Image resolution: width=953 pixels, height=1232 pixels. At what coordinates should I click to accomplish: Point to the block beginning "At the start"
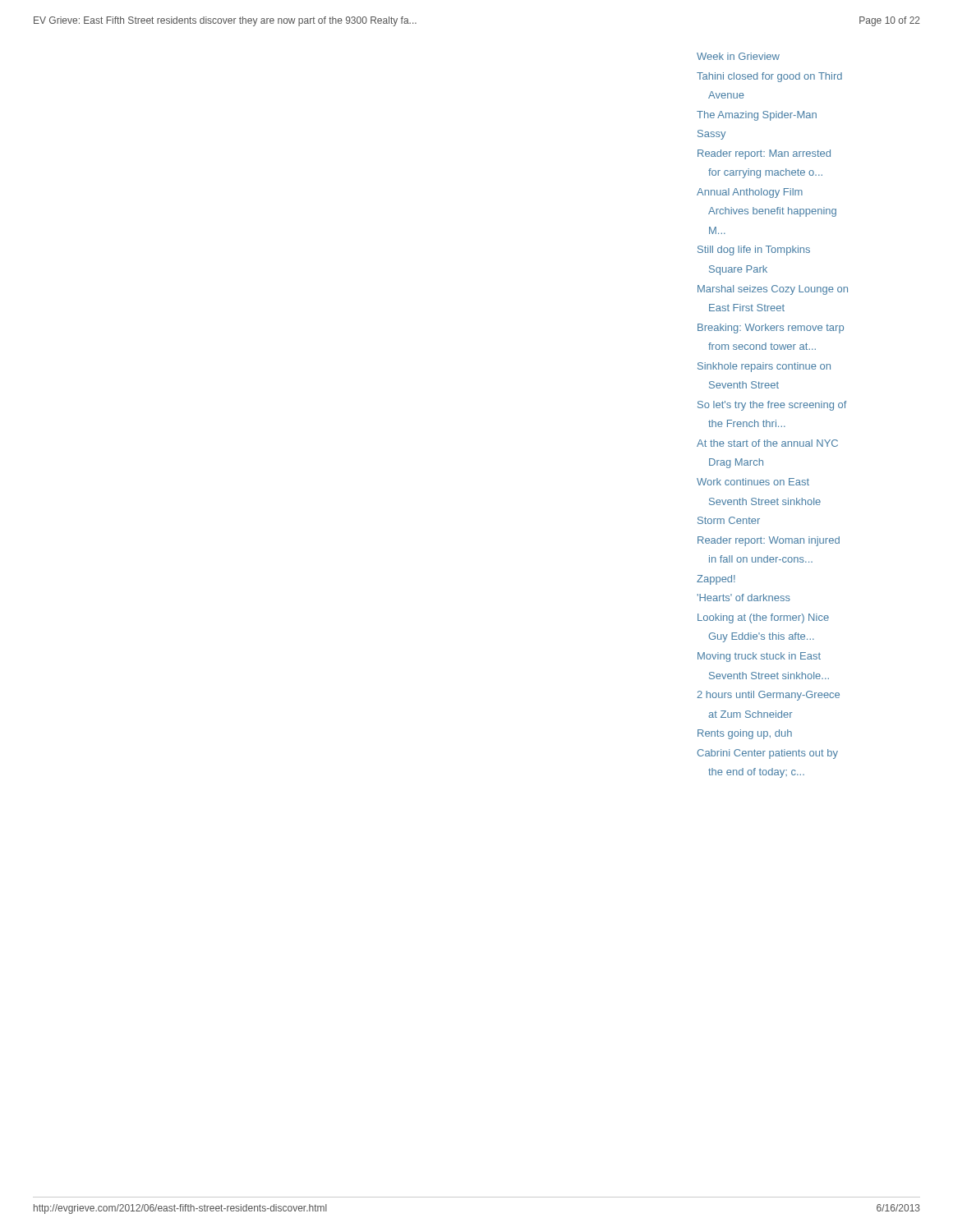(797, 453)
